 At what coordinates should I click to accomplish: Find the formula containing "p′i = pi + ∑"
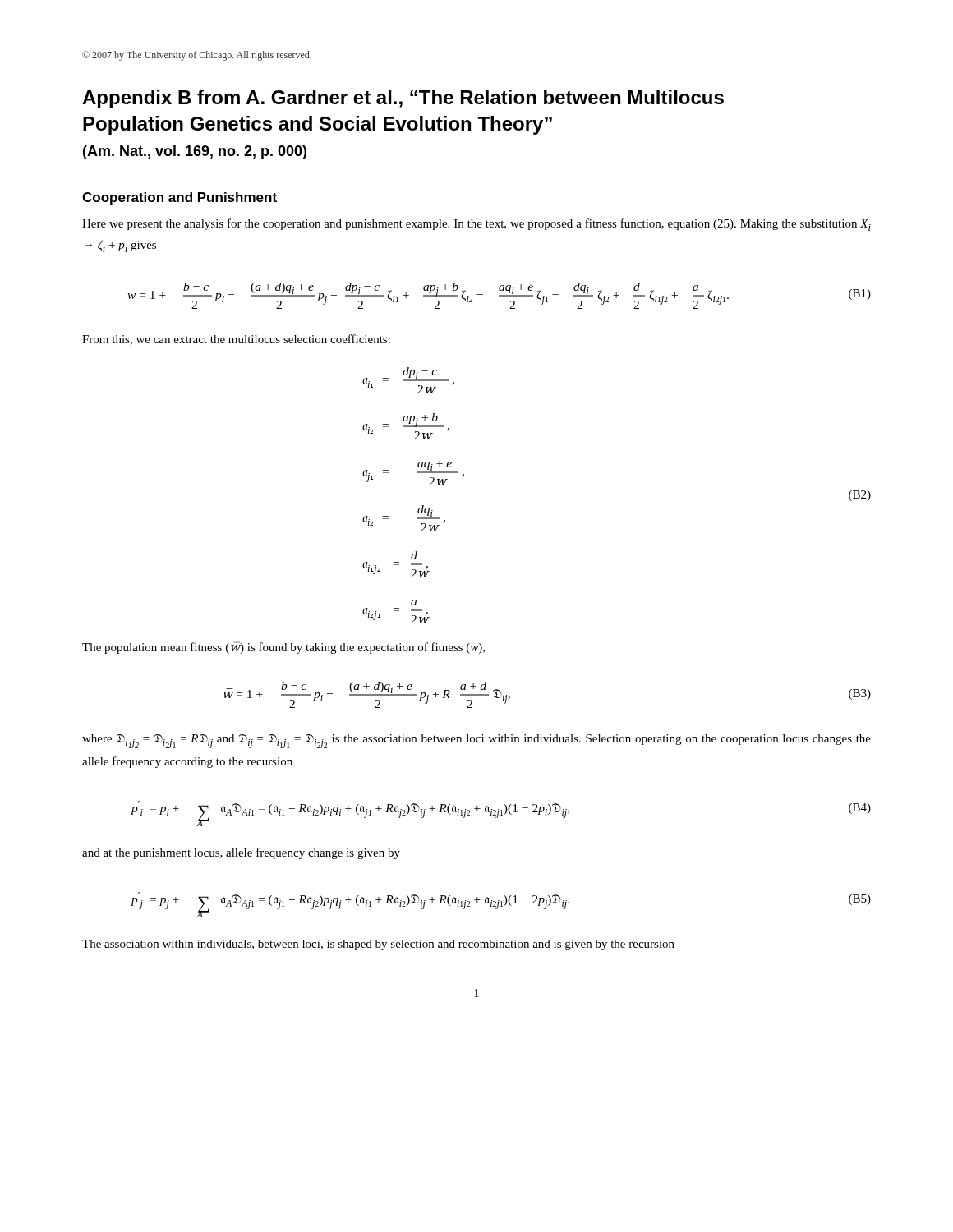(501, 808)
